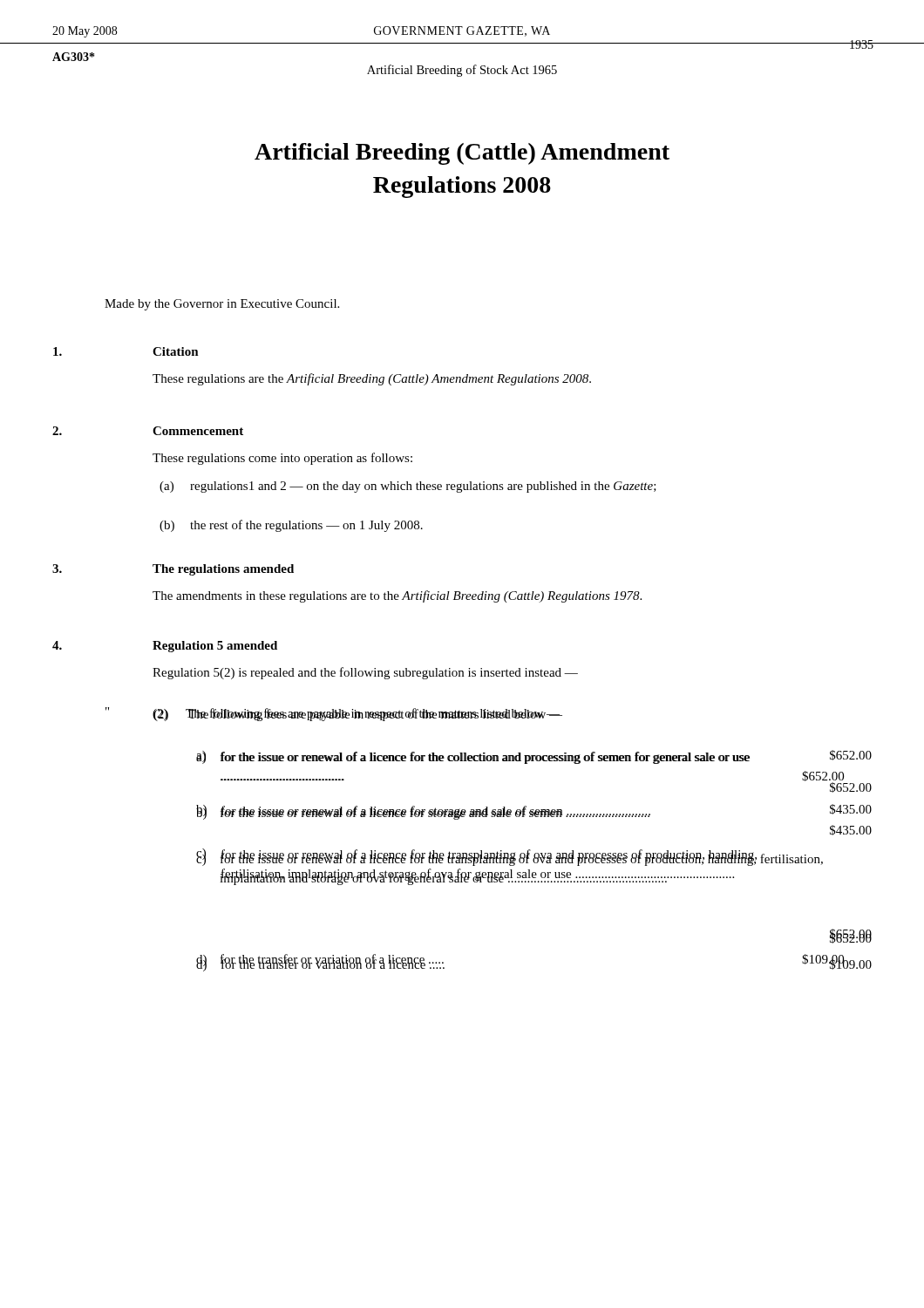Image resolution: width=924 pixels, height=1308 pixels.
Task: Locate the list item with the text "(d) for the transfer or variation of a"
Action: click(306, 961)
